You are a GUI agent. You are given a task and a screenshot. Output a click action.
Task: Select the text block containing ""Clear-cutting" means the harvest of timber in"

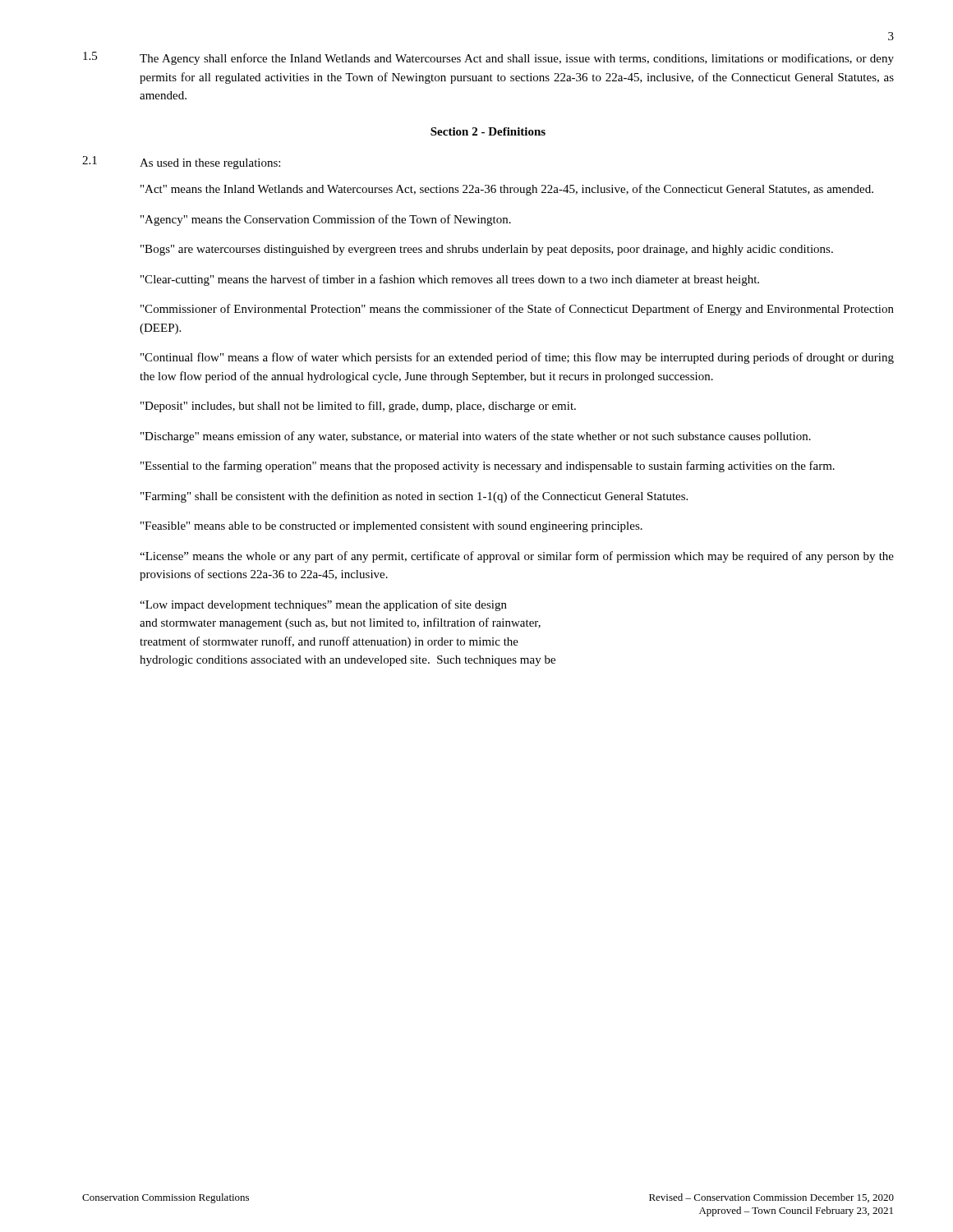click(x=450, y=279)
